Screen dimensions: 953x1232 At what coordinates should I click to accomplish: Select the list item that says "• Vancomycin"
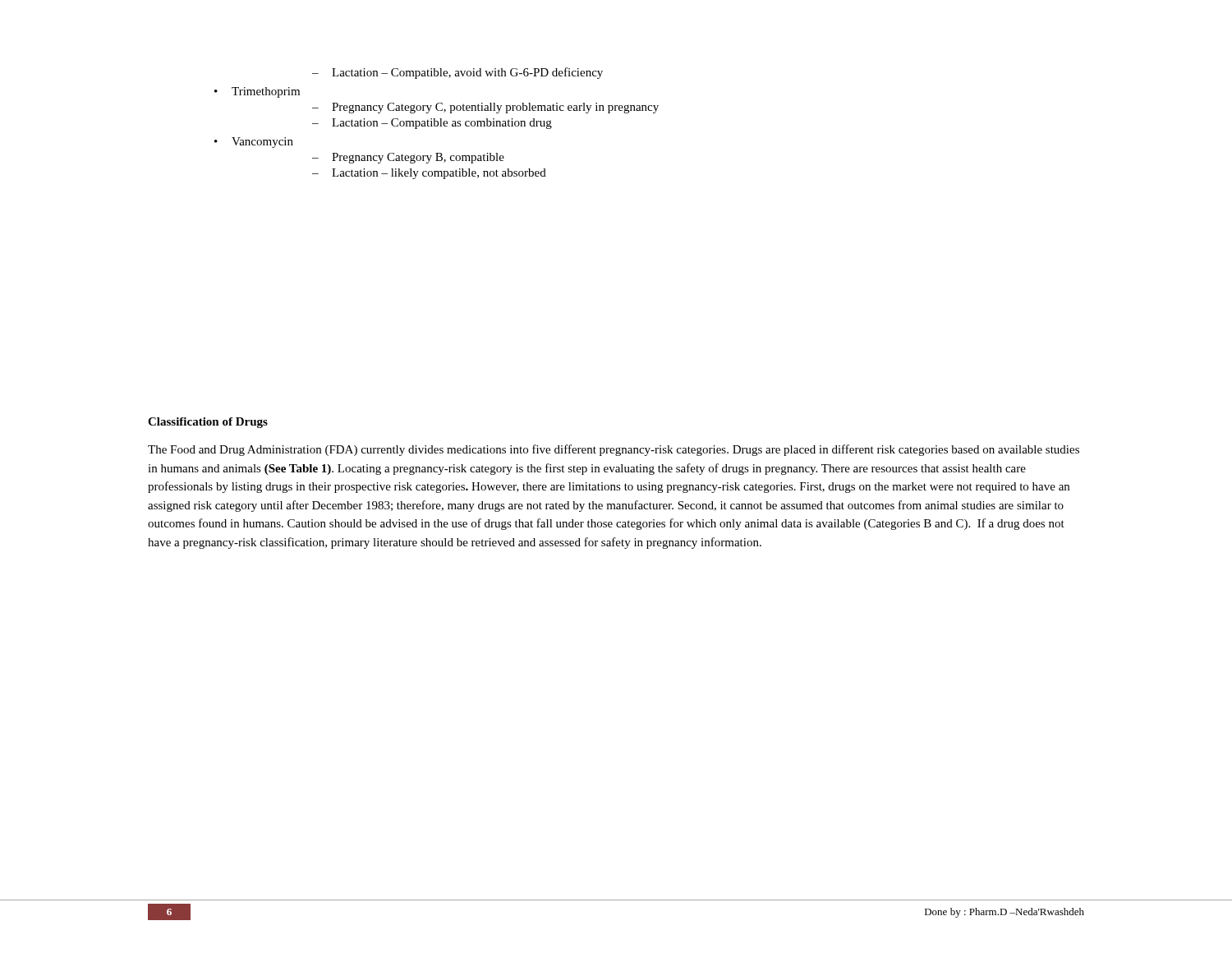(x=253, y=142)
